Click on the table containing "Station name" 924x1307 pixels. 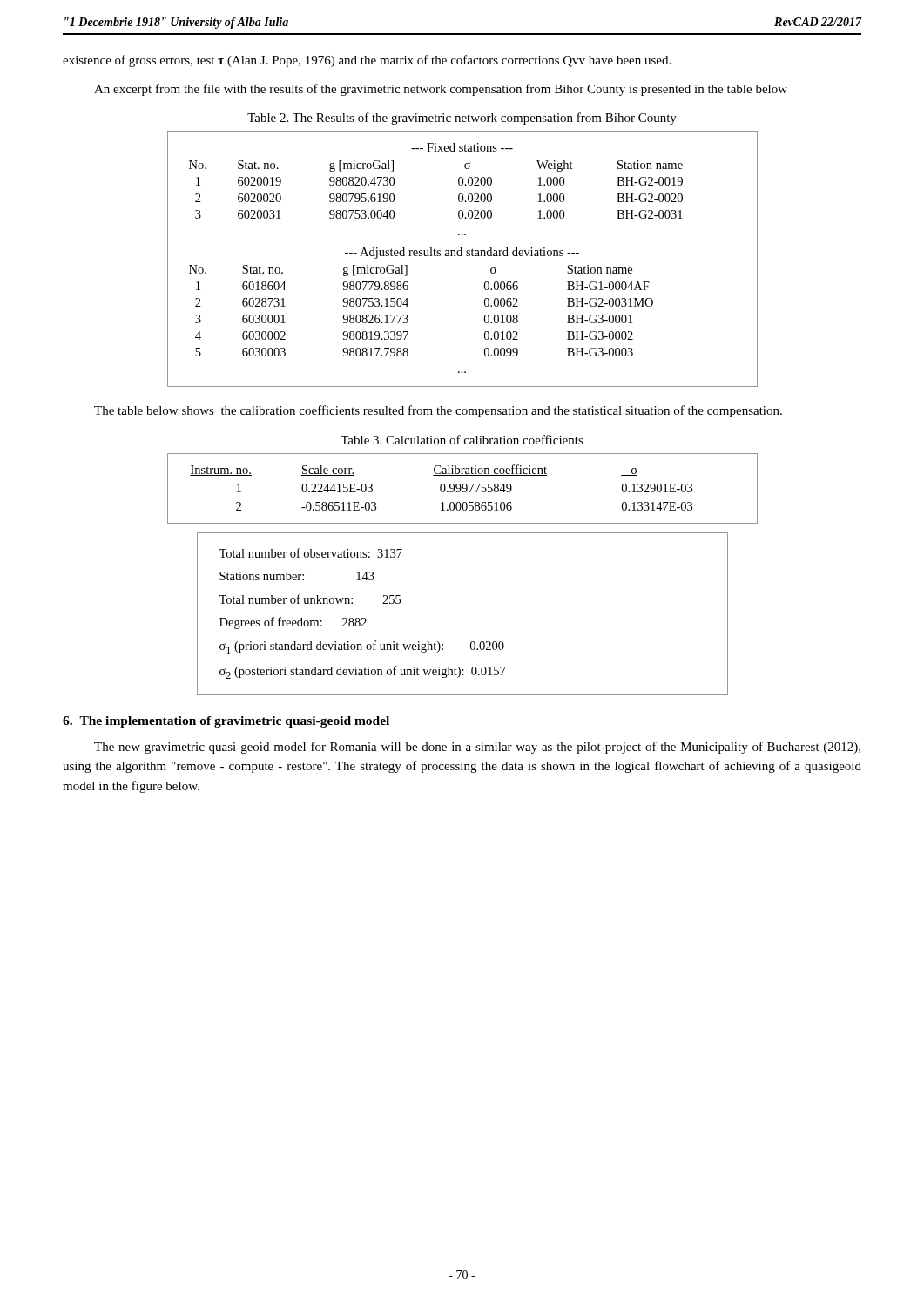coord(462,259)
